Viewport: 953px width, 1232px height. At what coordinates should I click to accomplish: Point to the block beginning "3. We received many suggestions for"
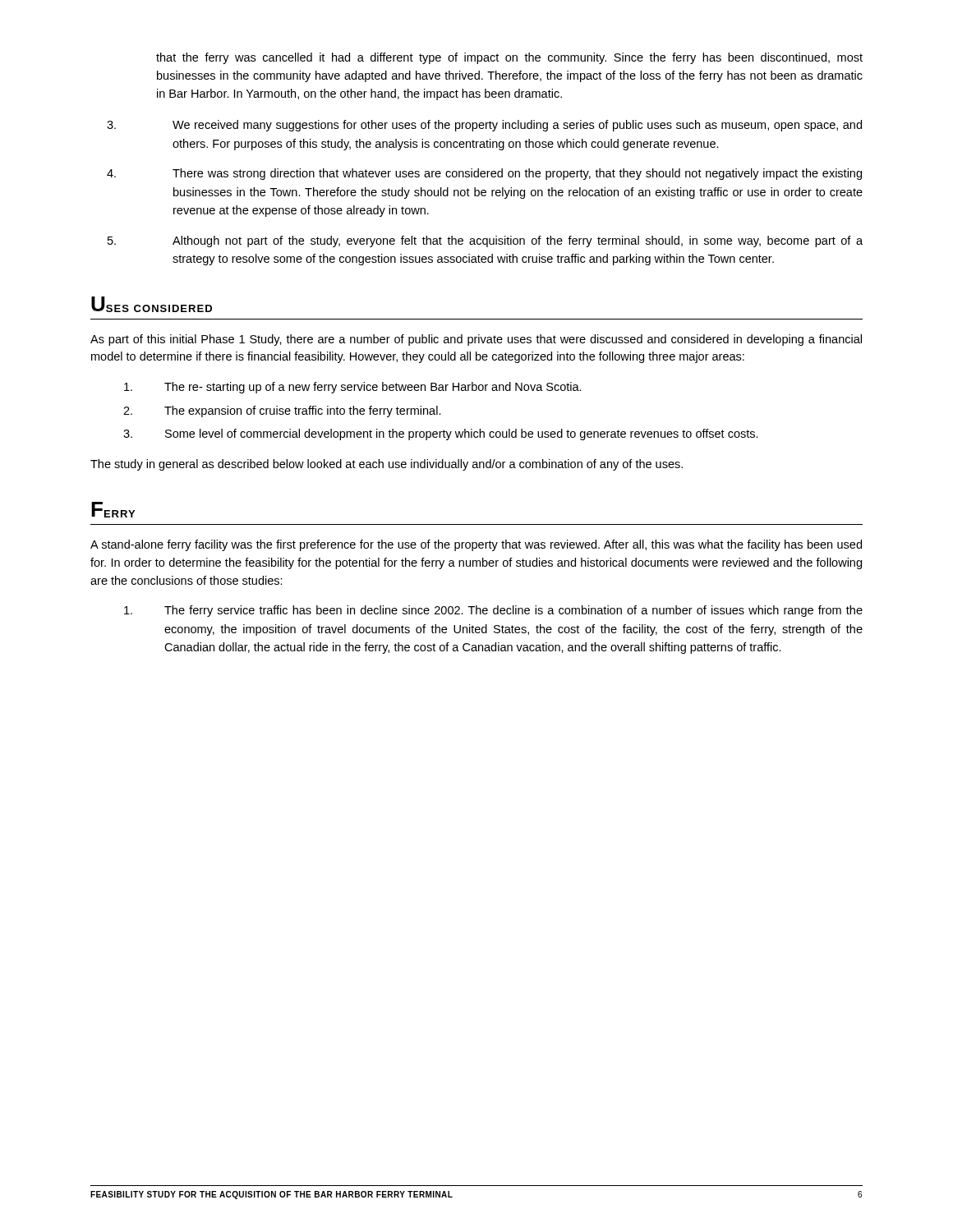[x=476, y=134]
